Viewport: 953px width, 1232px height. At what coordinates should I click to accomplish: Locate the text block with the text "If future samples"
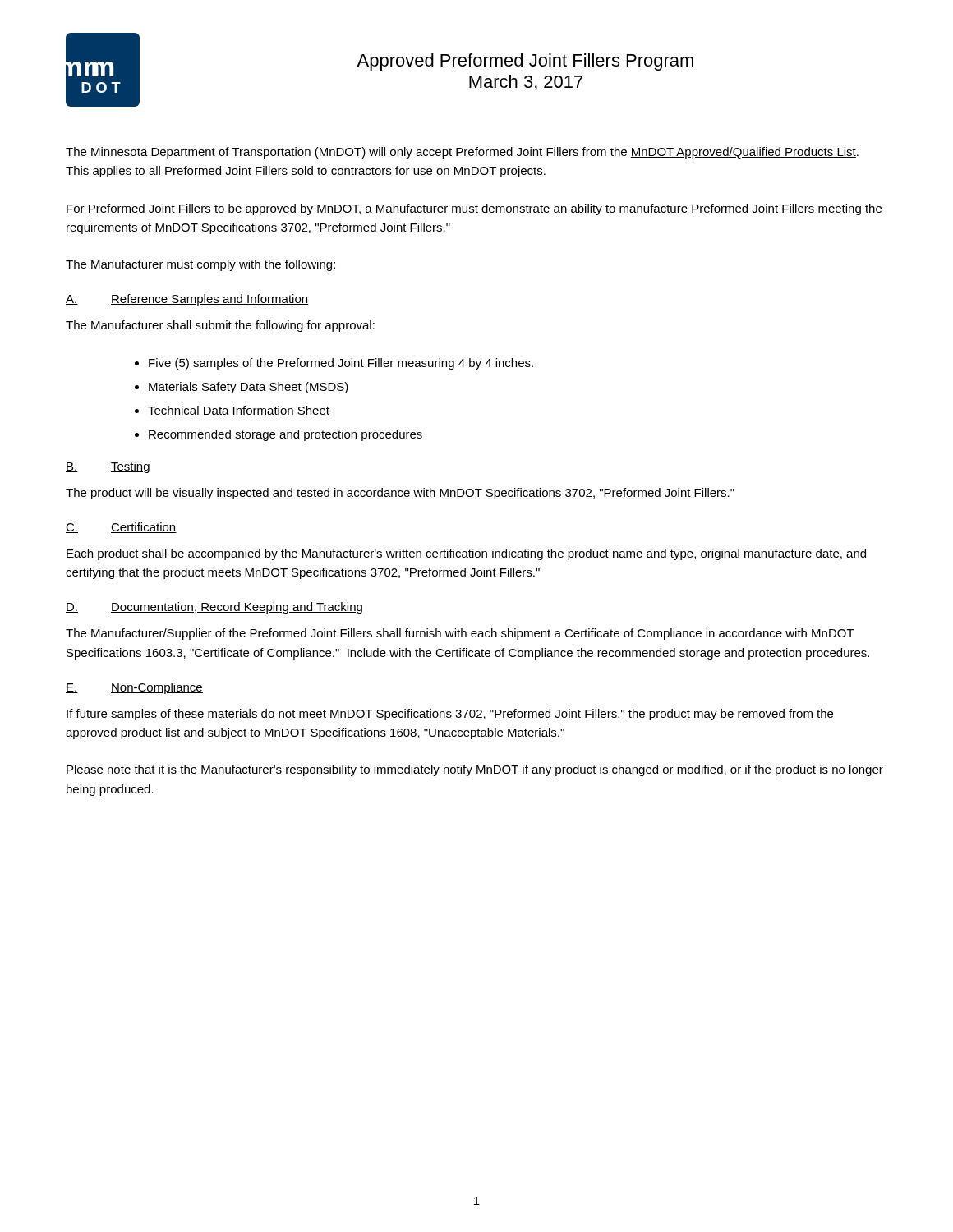(x=450, y=723)
